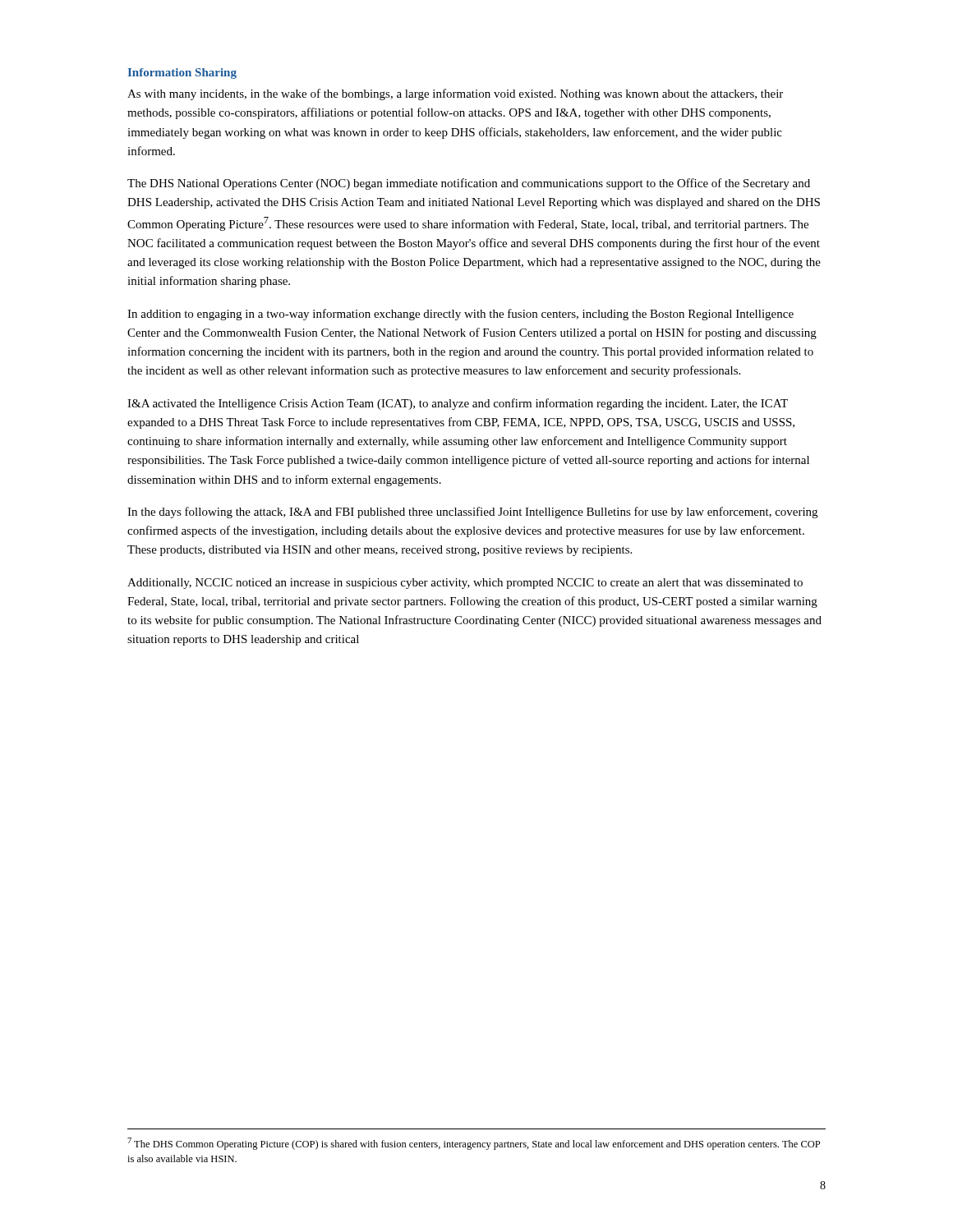
Task: Navigate to the passage starting "Additionally, NCCIC noticed an increase in suspicious"
Action: coord(474,611)
